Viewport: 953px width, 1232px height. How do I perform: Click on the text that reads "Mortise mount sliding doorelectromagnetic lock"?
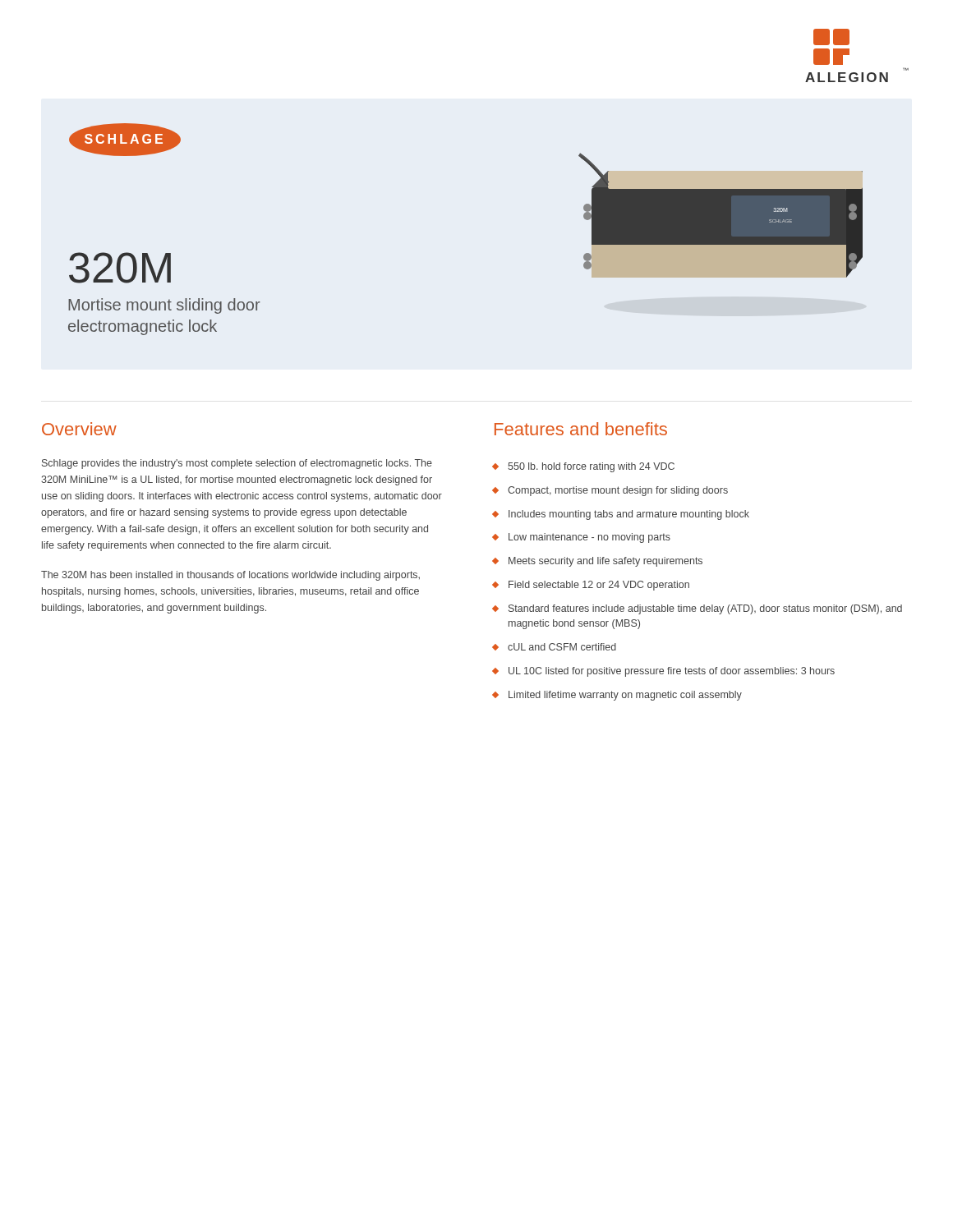(164, 315)
